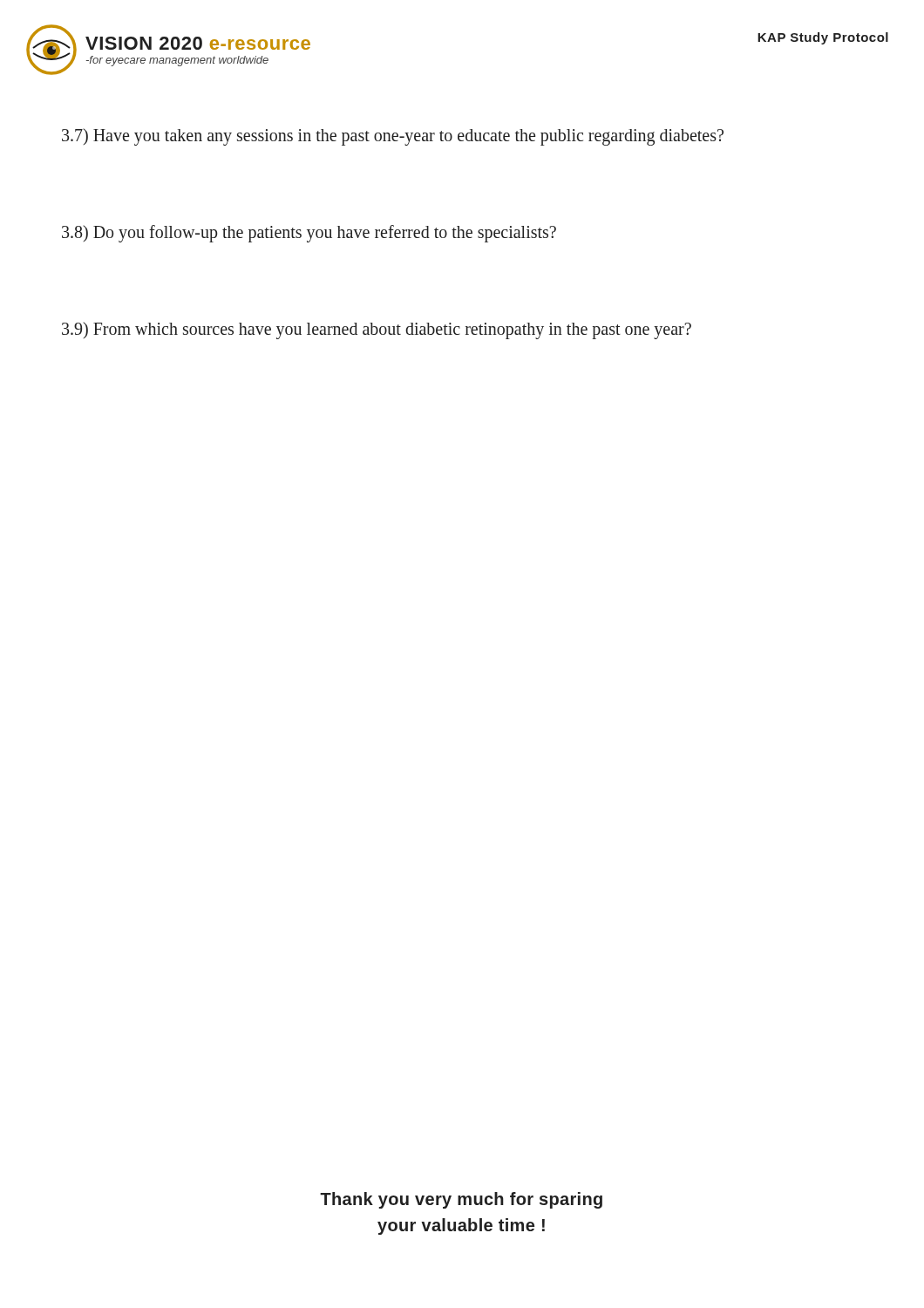Where is the passage that starts "8) Do you follow-up the"?

(309, 232)
